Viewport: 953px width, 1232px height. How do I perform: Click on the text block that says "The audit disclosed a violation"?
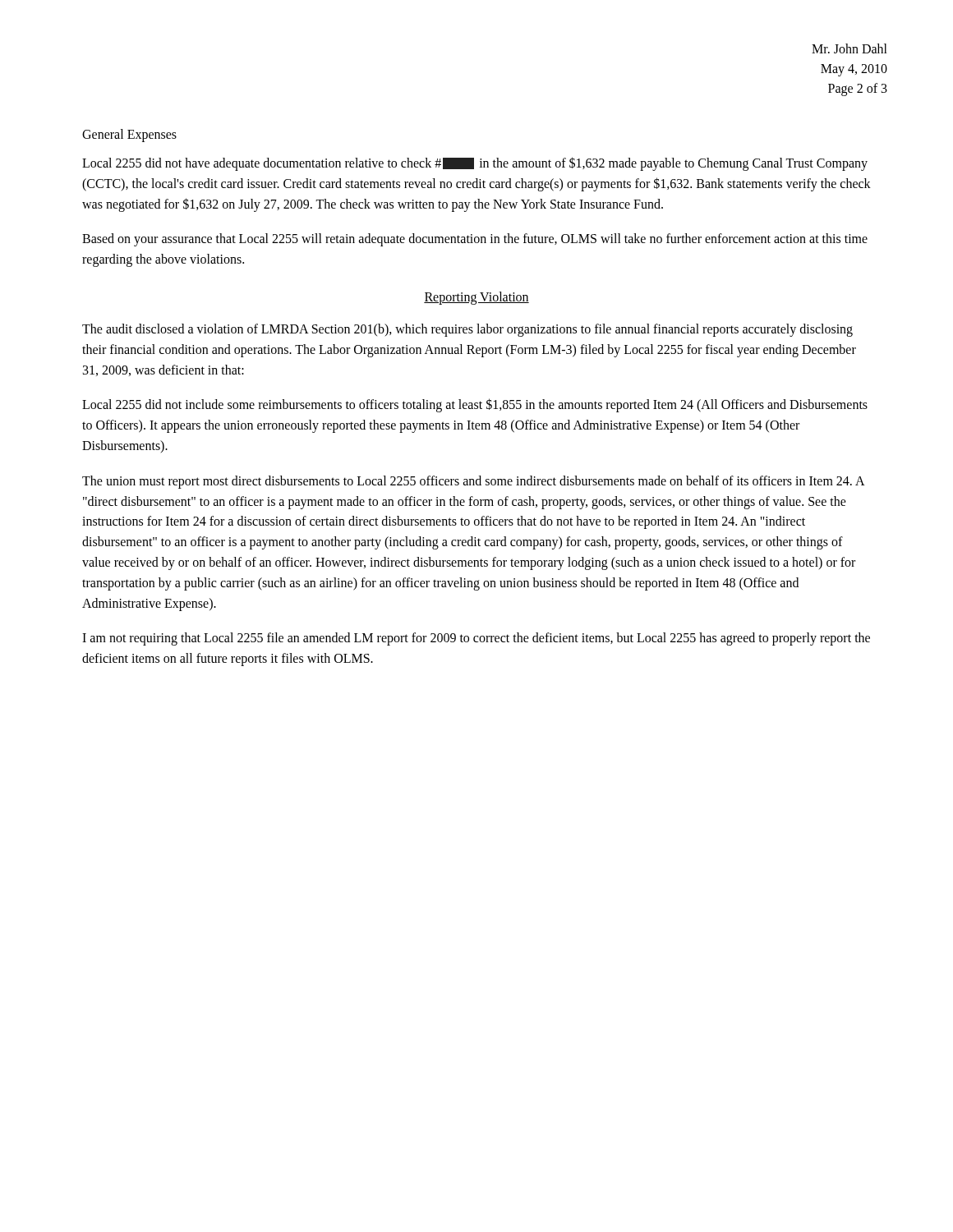[x=469, y=349]
